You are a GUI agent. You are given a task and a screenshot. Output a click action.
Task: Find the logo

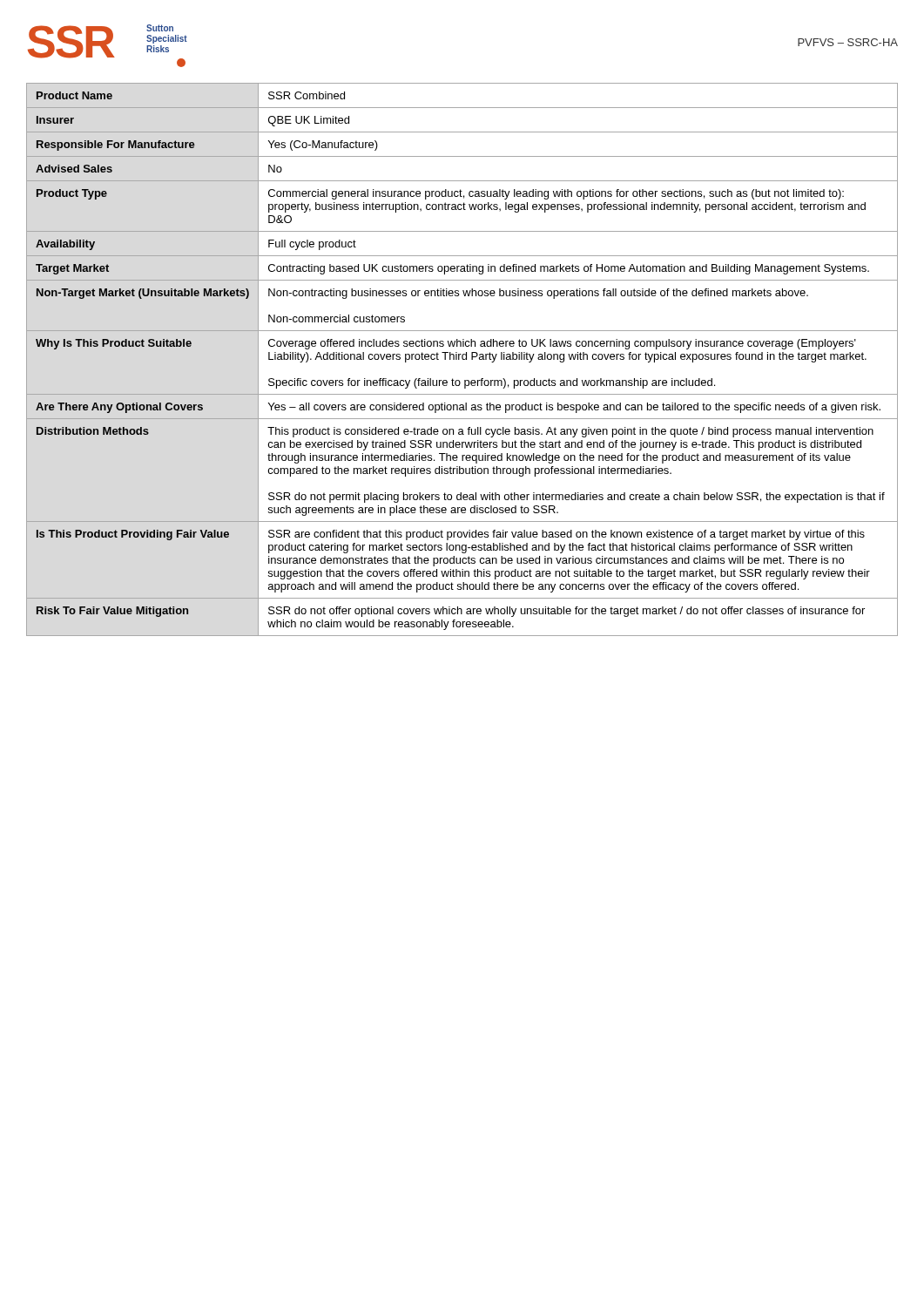tap(113, 42)
